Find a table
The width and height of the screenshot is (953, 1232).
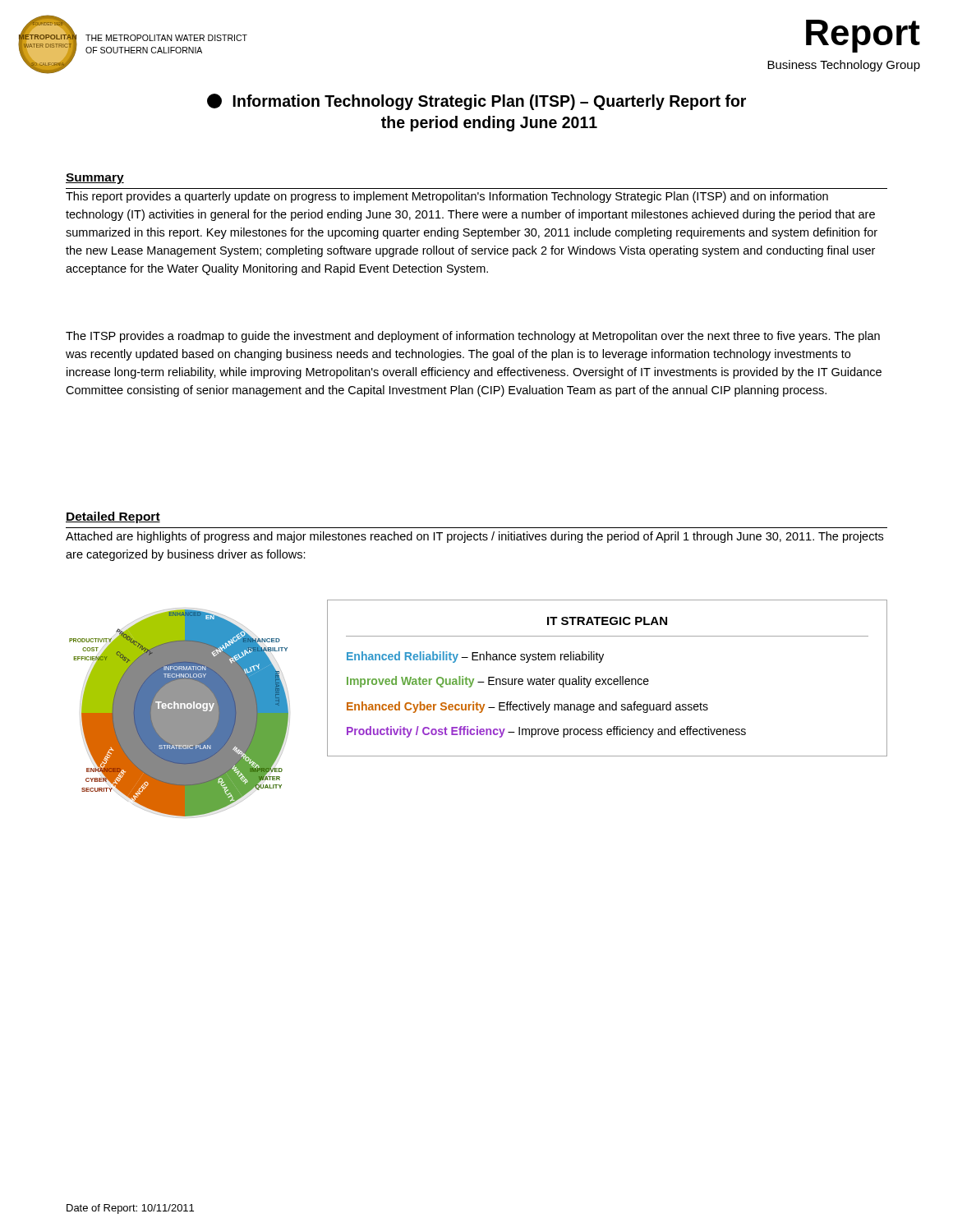pos(607,678)
